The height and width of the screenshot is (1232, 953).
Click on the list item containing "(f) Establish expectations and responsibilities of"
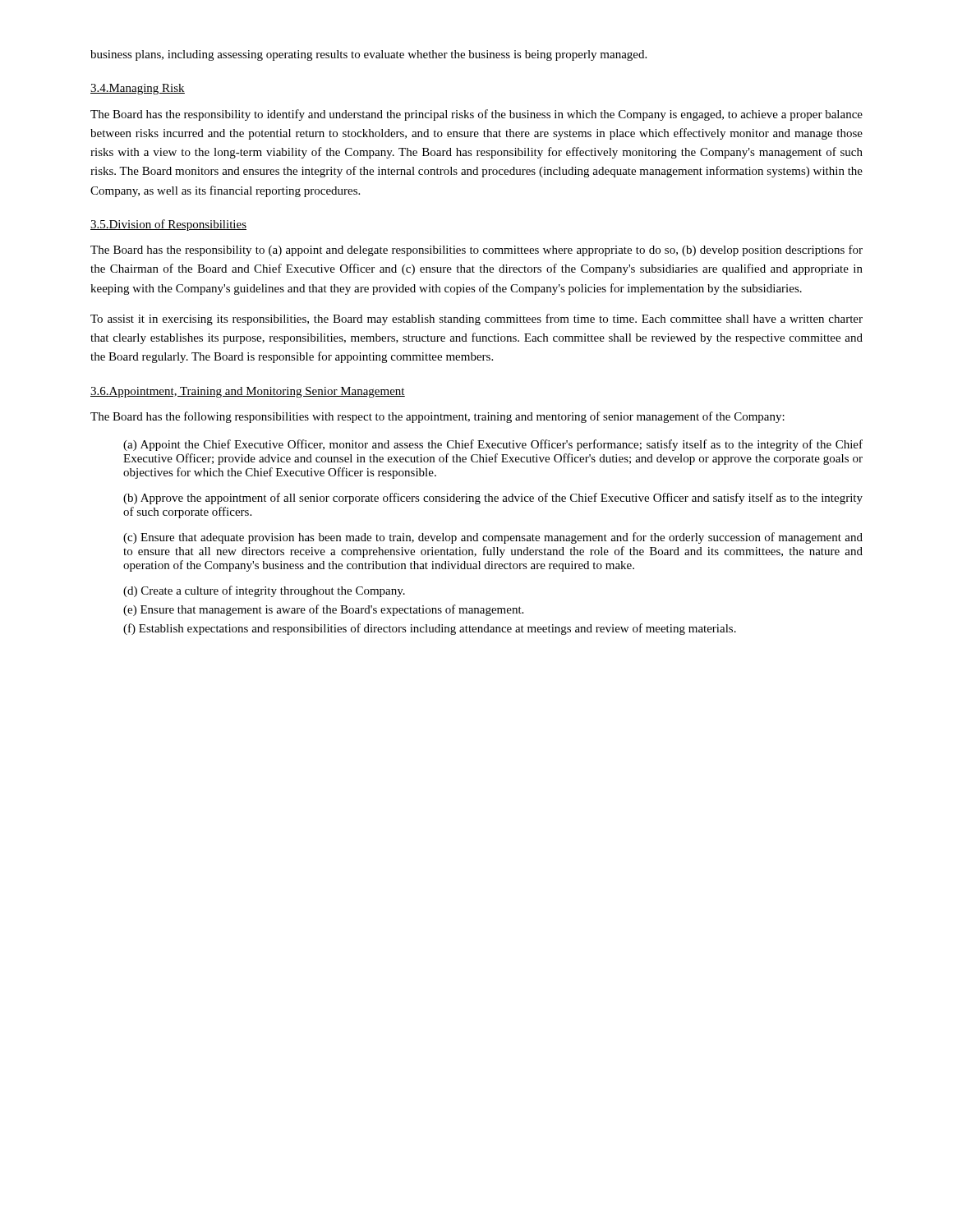(430, 628)
